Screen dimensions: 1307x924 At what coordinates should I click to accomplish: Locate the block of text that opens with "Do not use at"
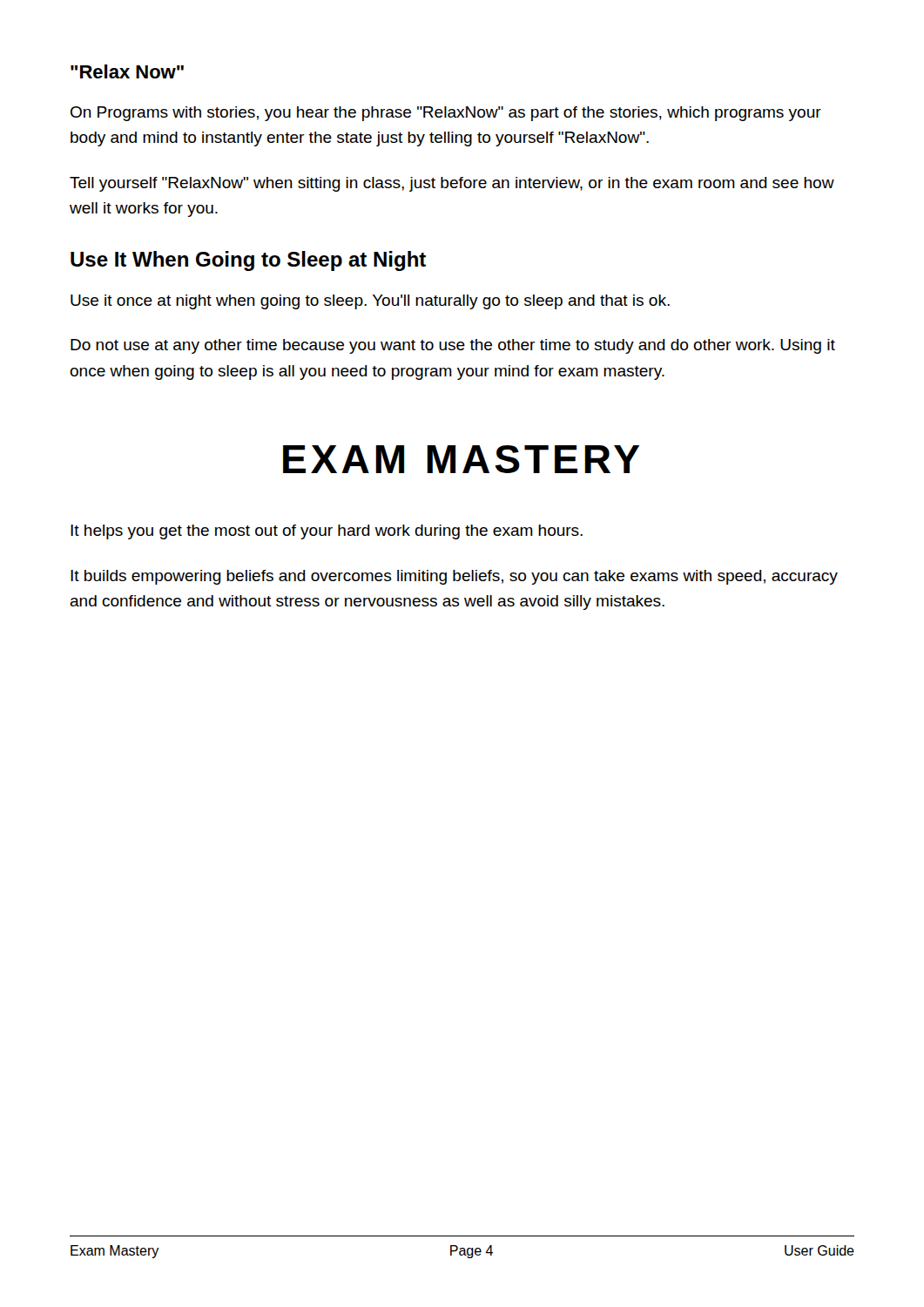click(x=452, y=358)
